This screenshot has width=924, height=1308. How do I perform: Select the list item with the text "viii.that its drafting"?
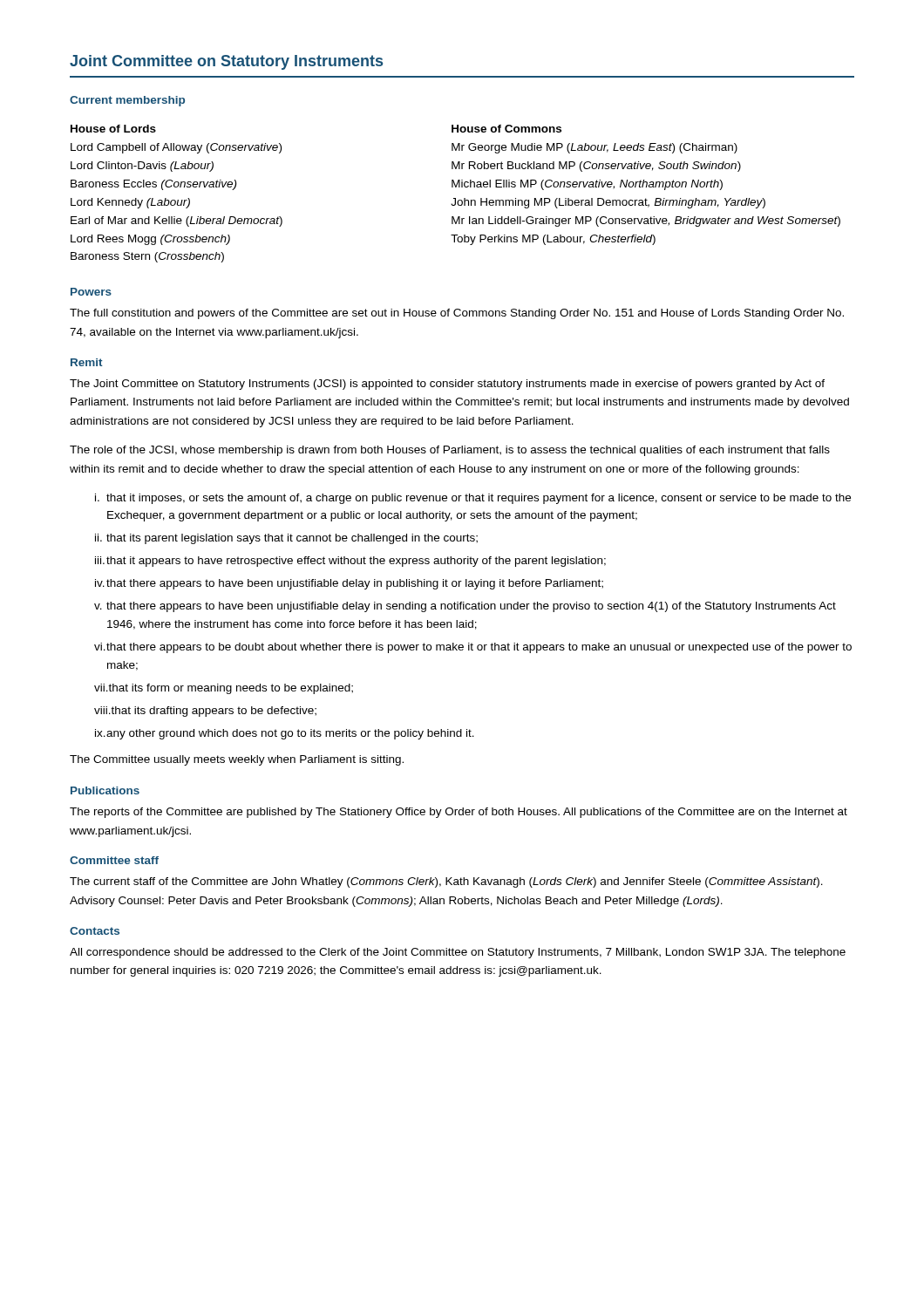(205, 712)
